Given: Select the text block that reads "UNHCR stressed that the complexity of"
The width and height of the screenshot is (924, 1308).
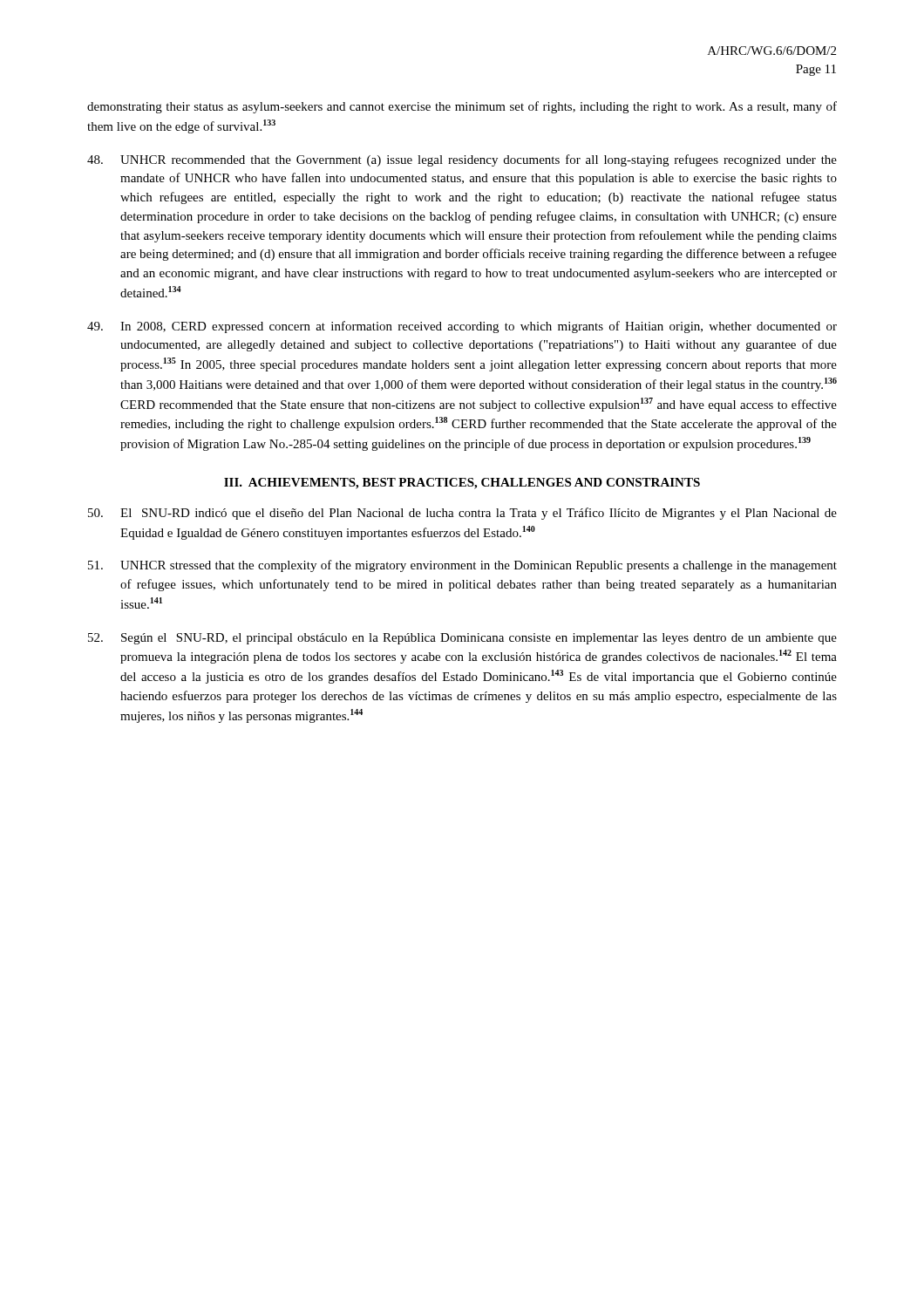Looking at the screenshot, I should pos(462,585).
